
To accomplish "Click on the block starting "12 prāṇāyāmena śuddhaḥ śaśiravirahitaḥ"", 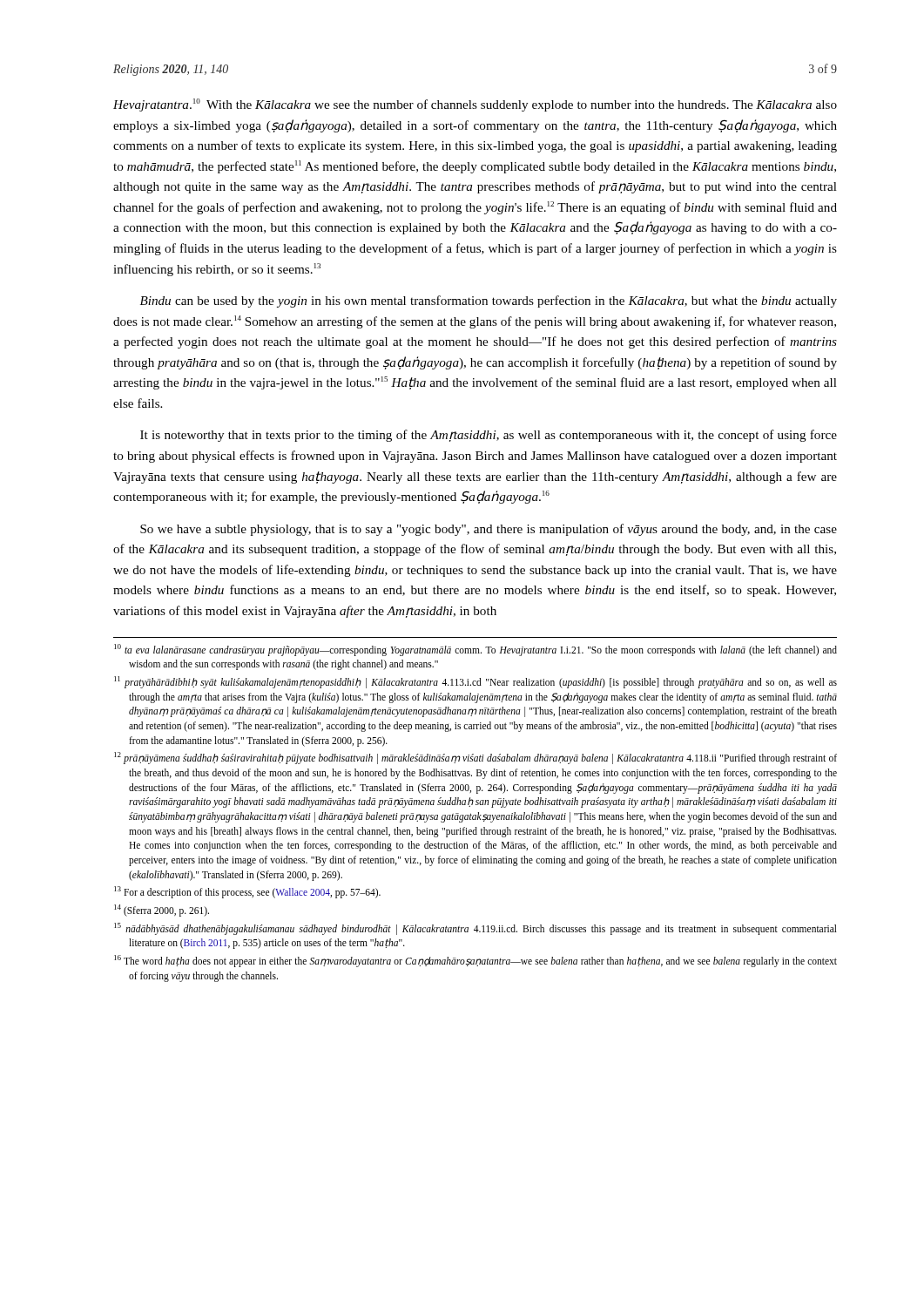I will click(475, 816).
